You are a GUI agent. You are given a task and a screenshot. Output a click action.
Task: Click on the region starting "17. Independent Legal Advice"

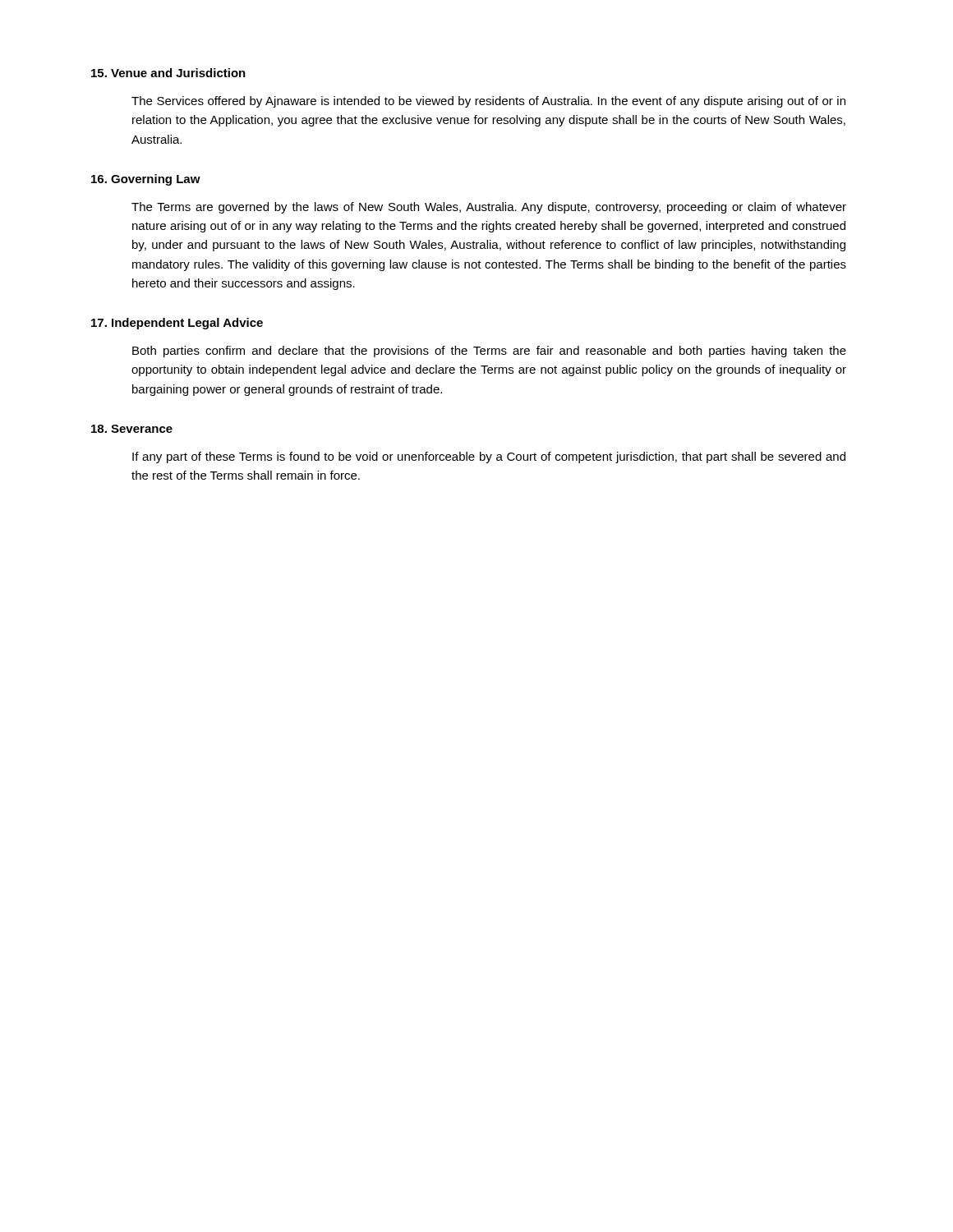[x=177, y=322]
